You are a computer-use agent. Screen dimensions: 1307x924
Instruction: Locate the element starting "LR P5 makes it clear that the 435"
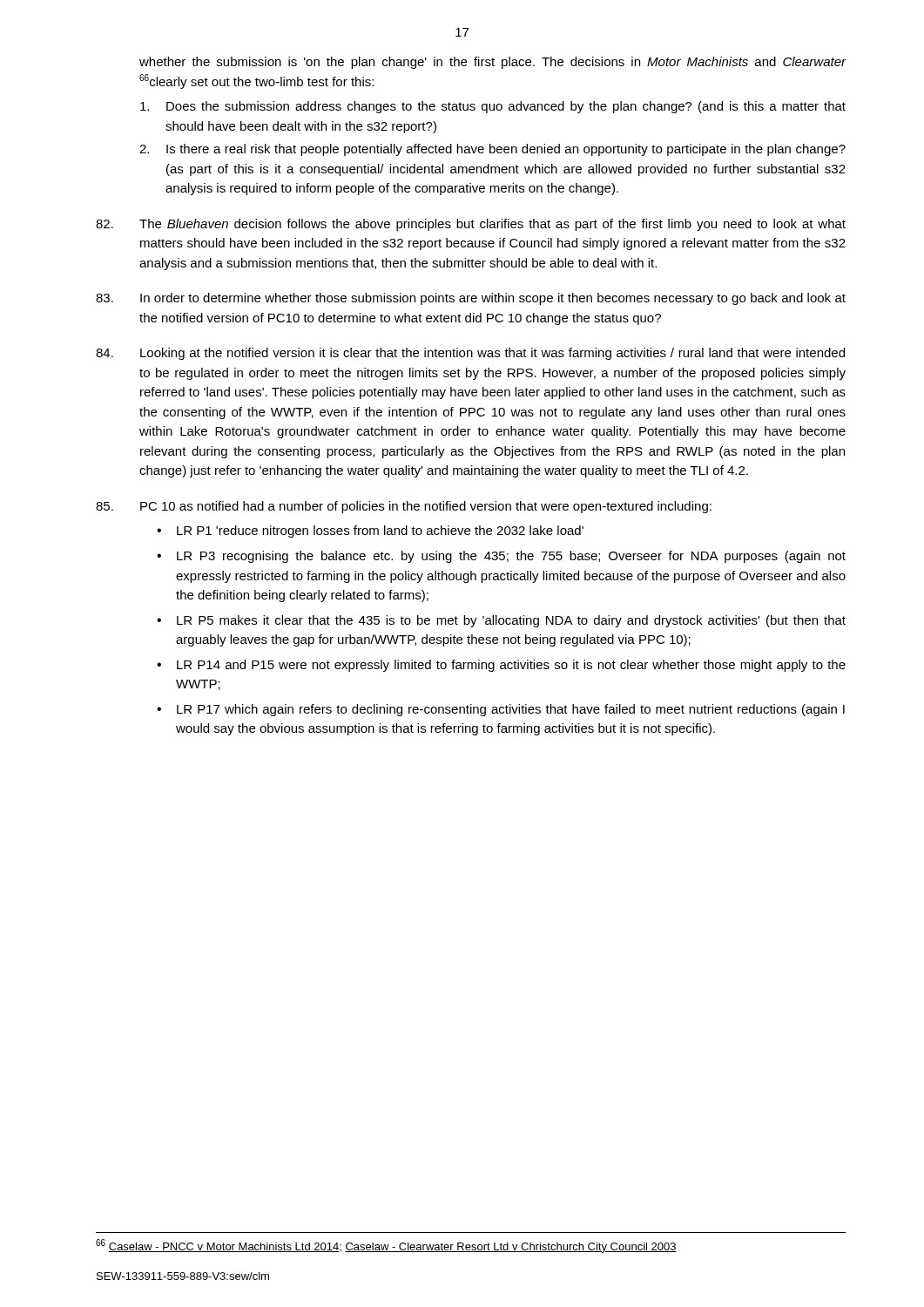tap(511, 630)
